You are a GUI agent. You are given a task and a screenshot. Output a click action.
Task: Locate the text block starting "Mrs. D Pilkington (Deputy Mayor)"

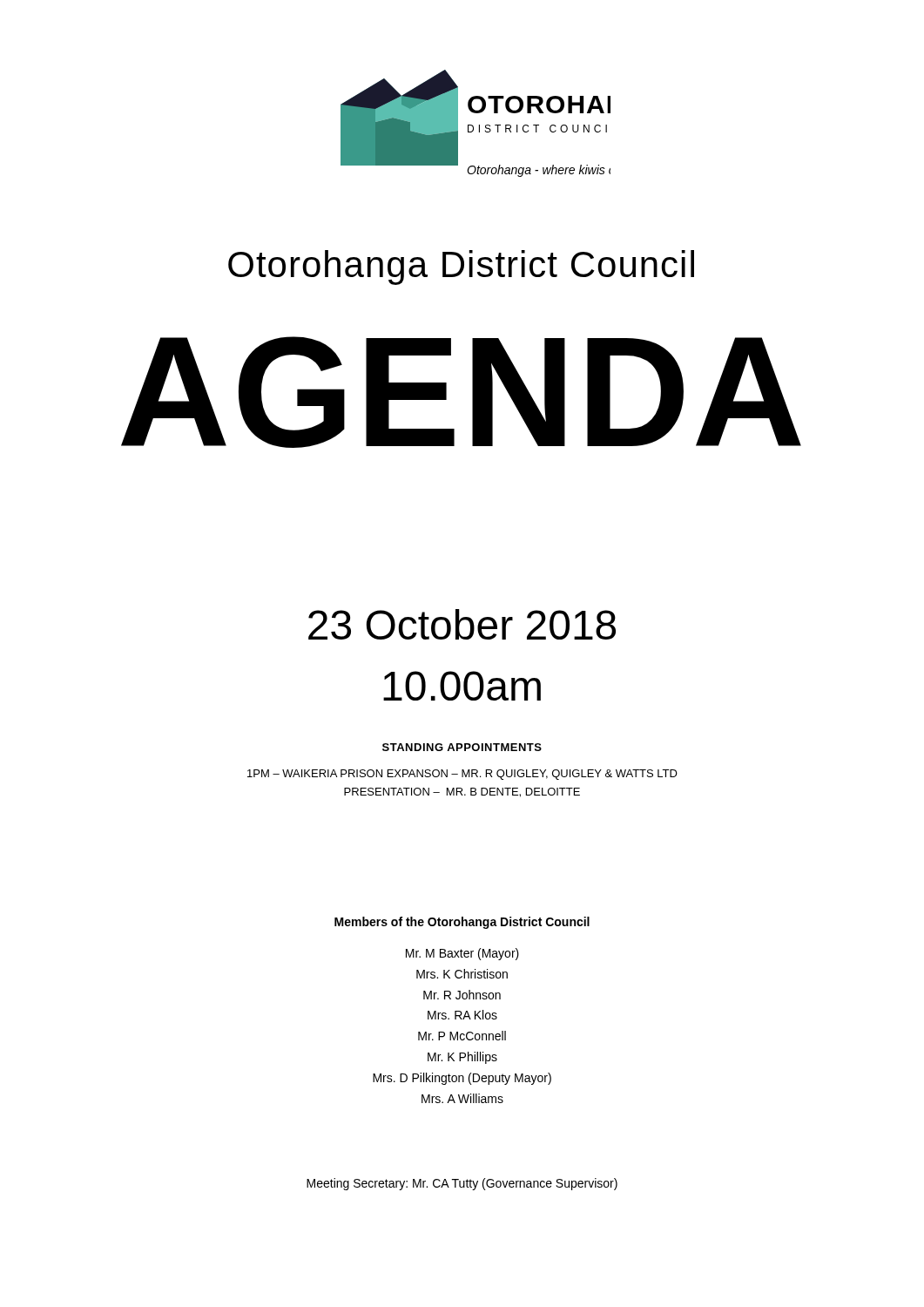(x=462, y=1078)
